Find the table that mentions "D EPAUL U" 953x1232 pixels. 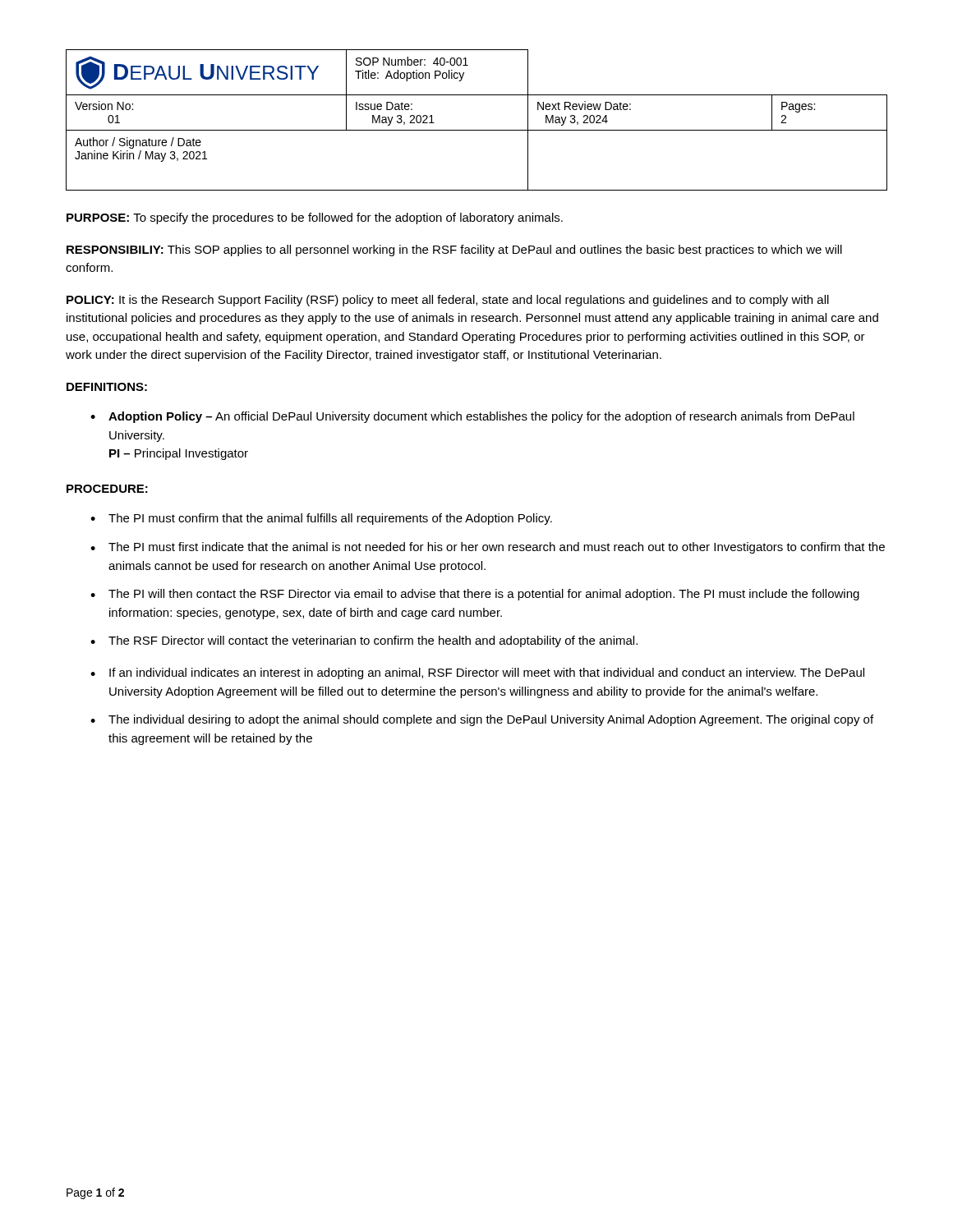(476, 120)
